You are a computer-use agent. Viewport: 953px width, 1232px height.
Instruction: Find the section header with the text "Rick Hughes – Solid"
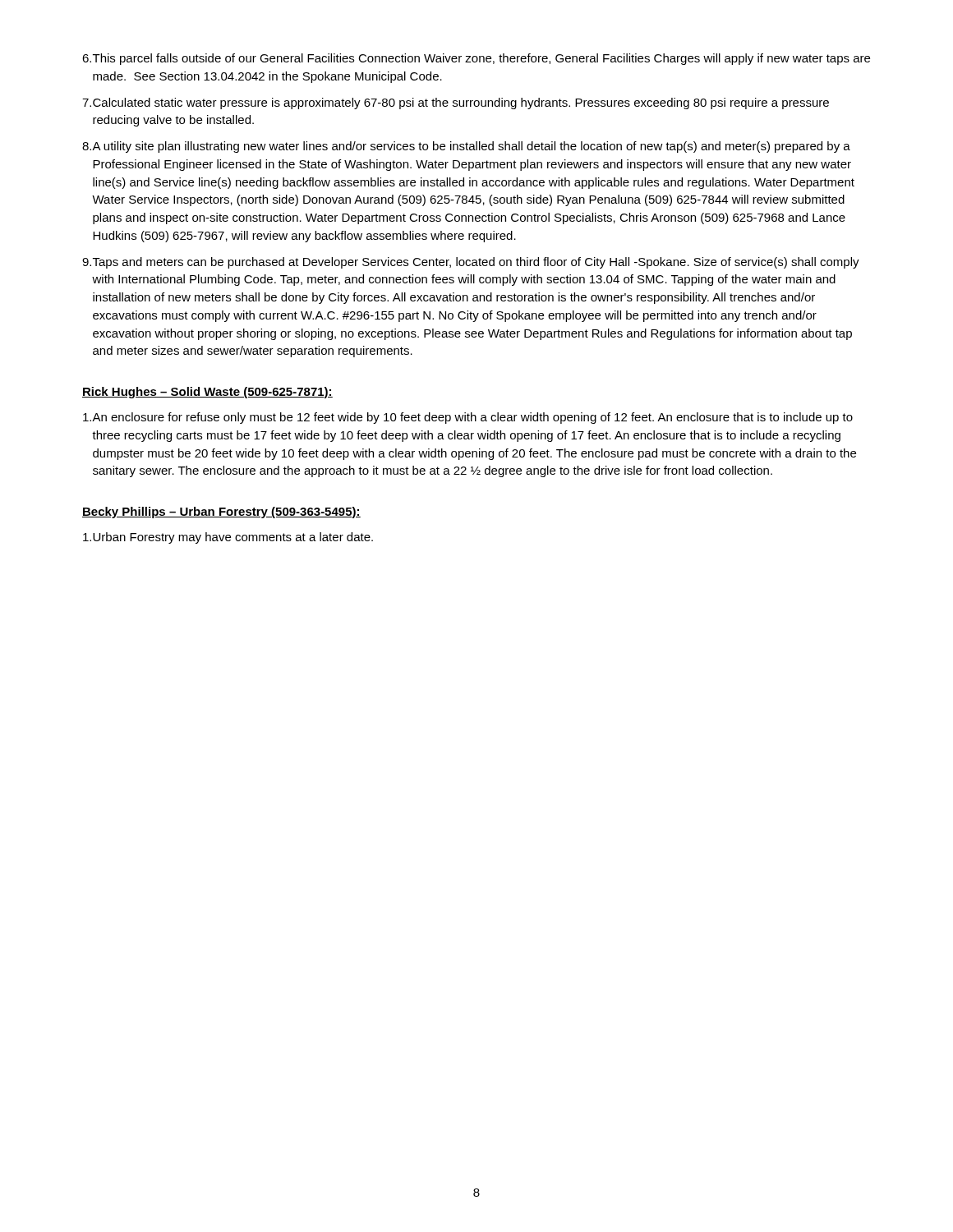click(207, 391)
